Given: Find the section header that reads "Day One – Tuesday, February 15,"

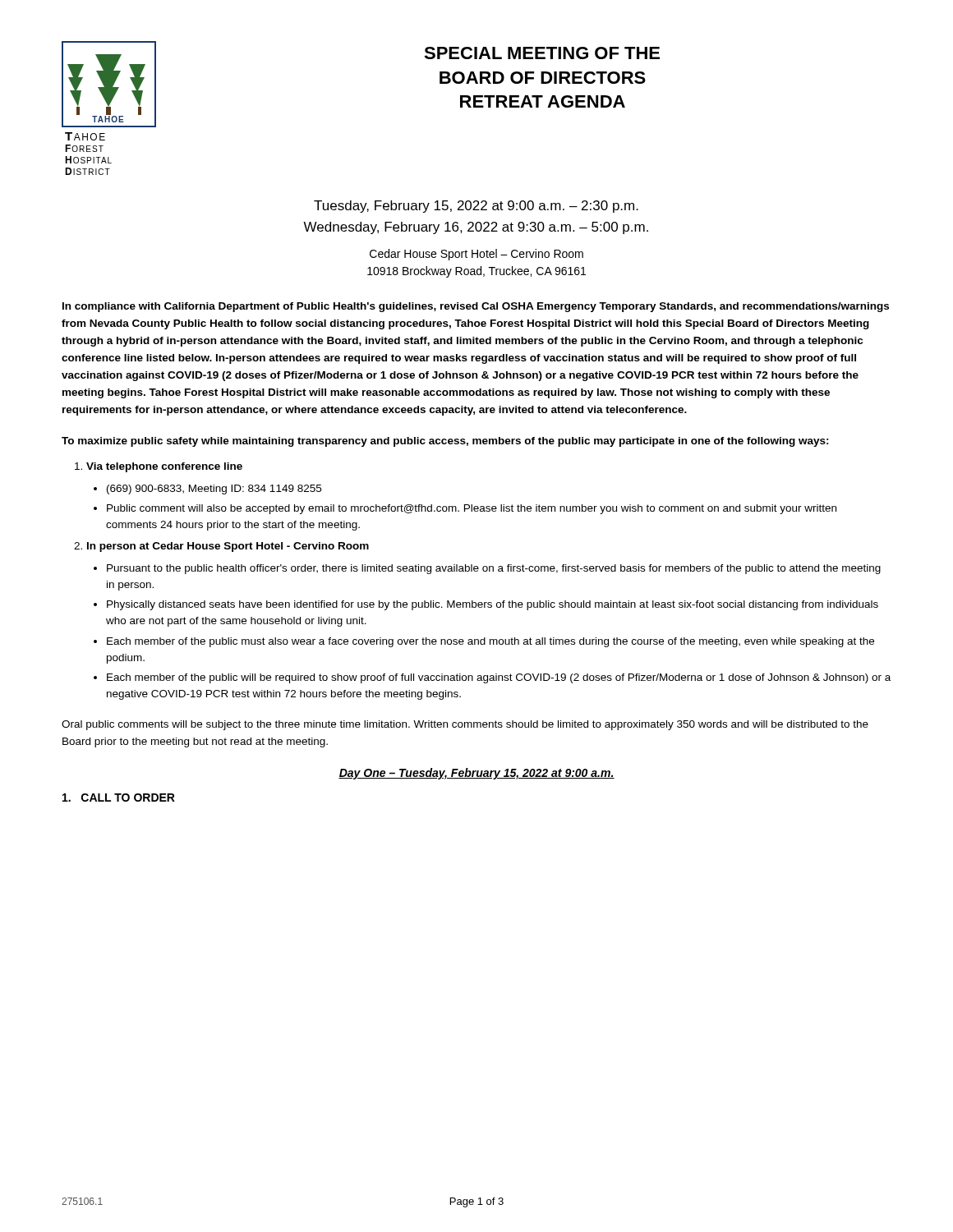Looking at the screenshot, I should (x=476, y=773).
